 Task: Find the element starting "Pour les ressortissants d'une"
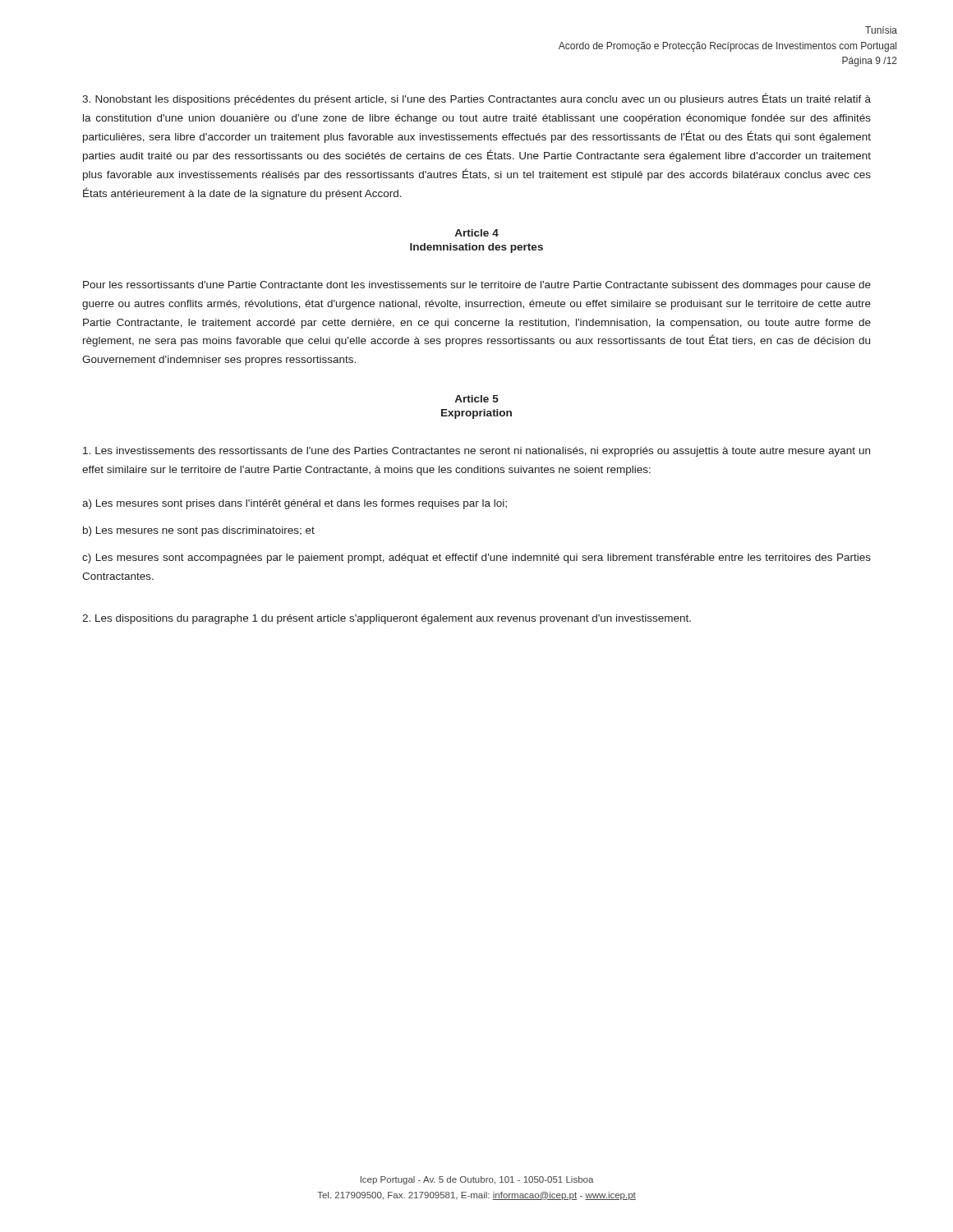point(476,322)
